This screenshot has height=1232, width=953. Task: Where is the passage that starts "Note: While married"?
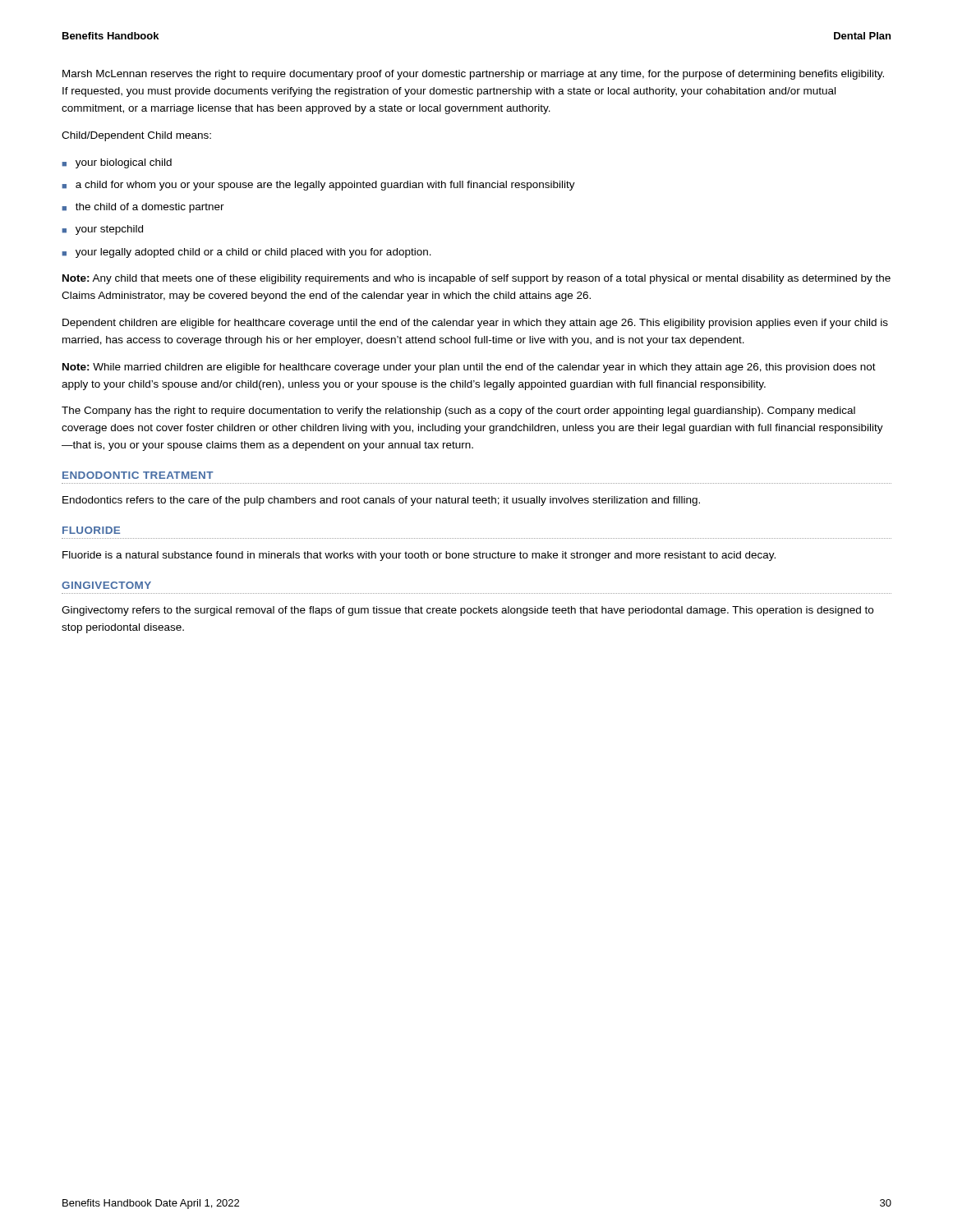click(469, 375)
